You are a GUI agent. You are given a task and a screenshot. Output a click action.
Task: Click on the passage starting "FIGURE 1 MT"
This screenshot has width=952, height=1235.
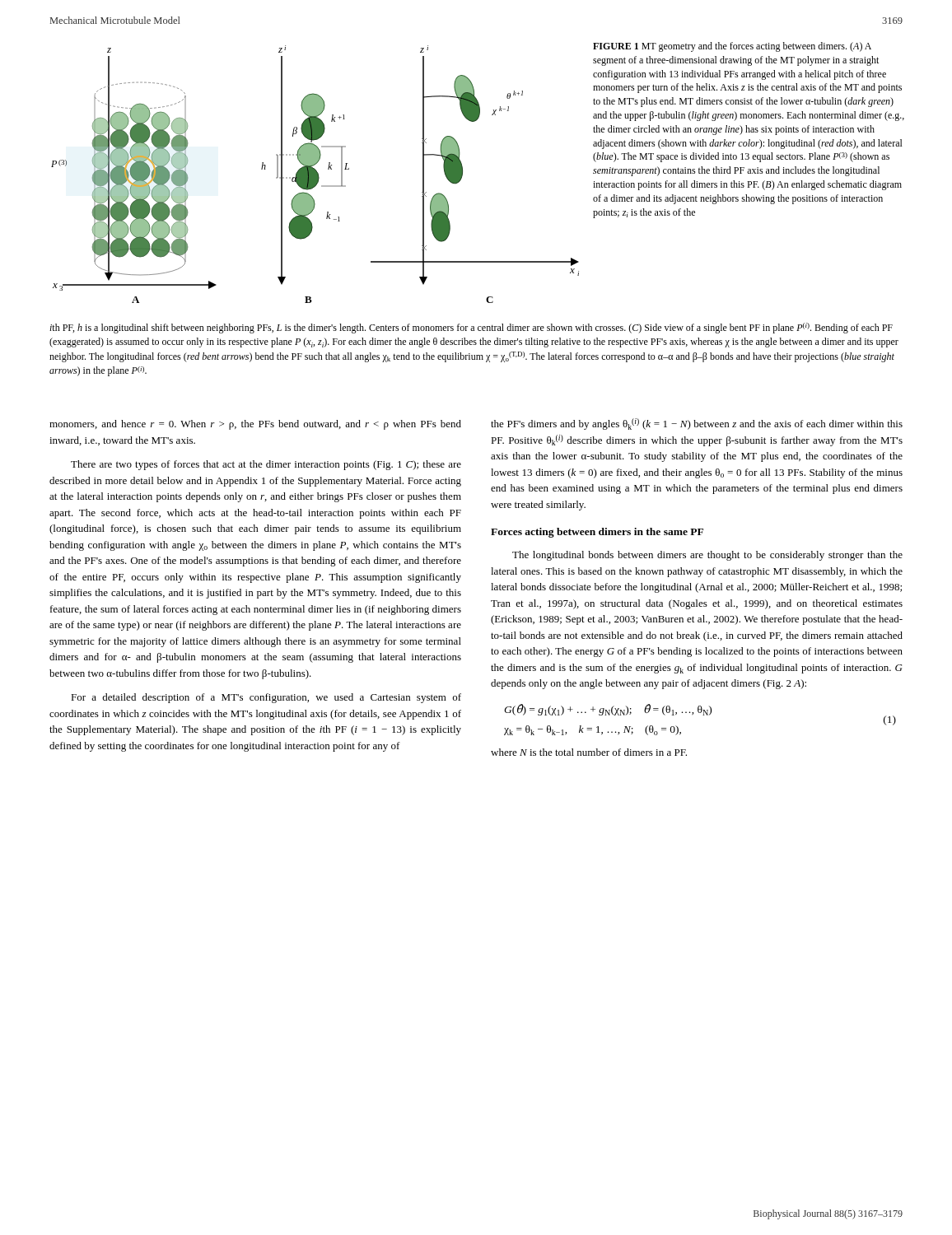point(749,130)
